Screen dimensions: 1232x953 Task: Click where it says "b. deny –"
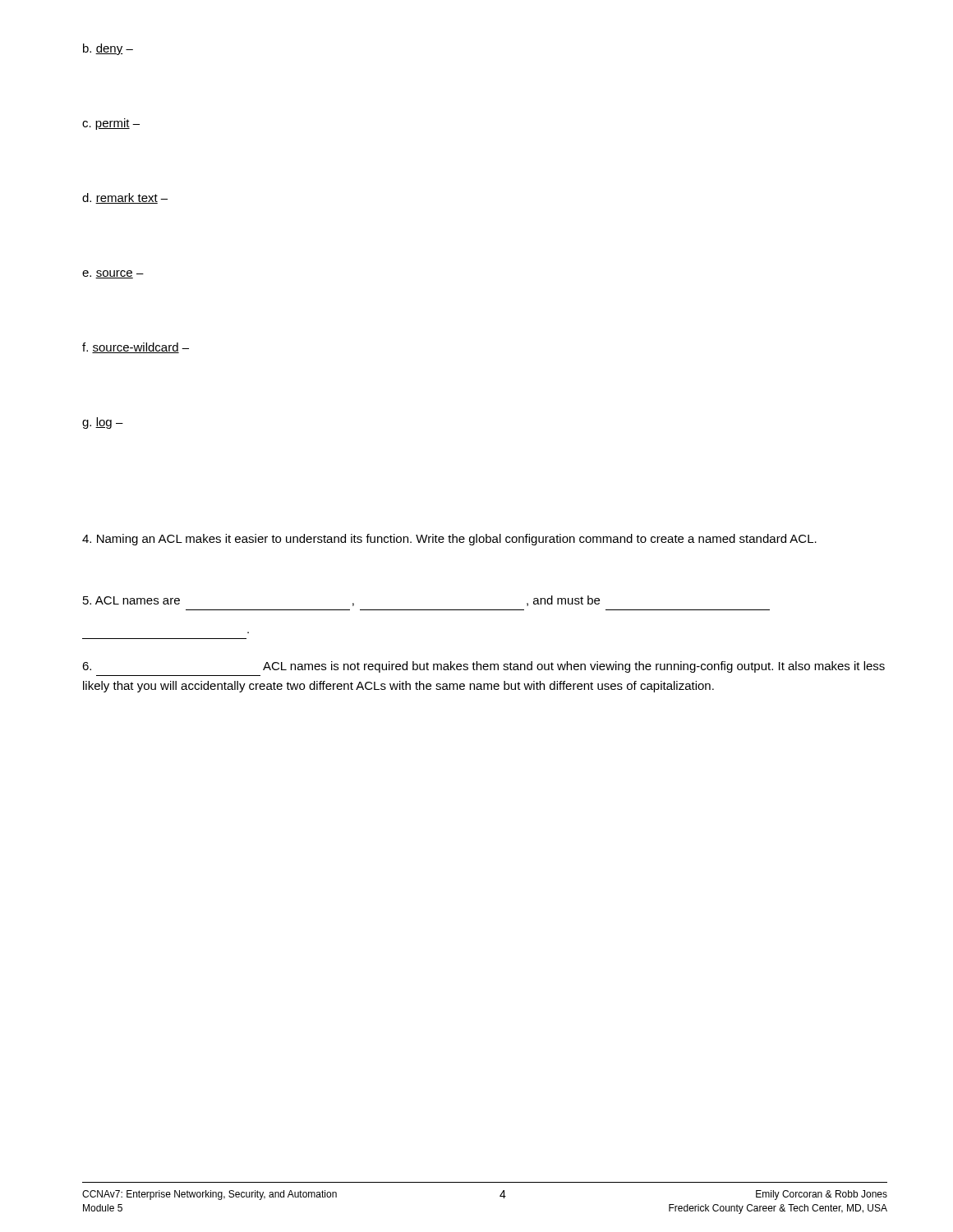point(107,48)
